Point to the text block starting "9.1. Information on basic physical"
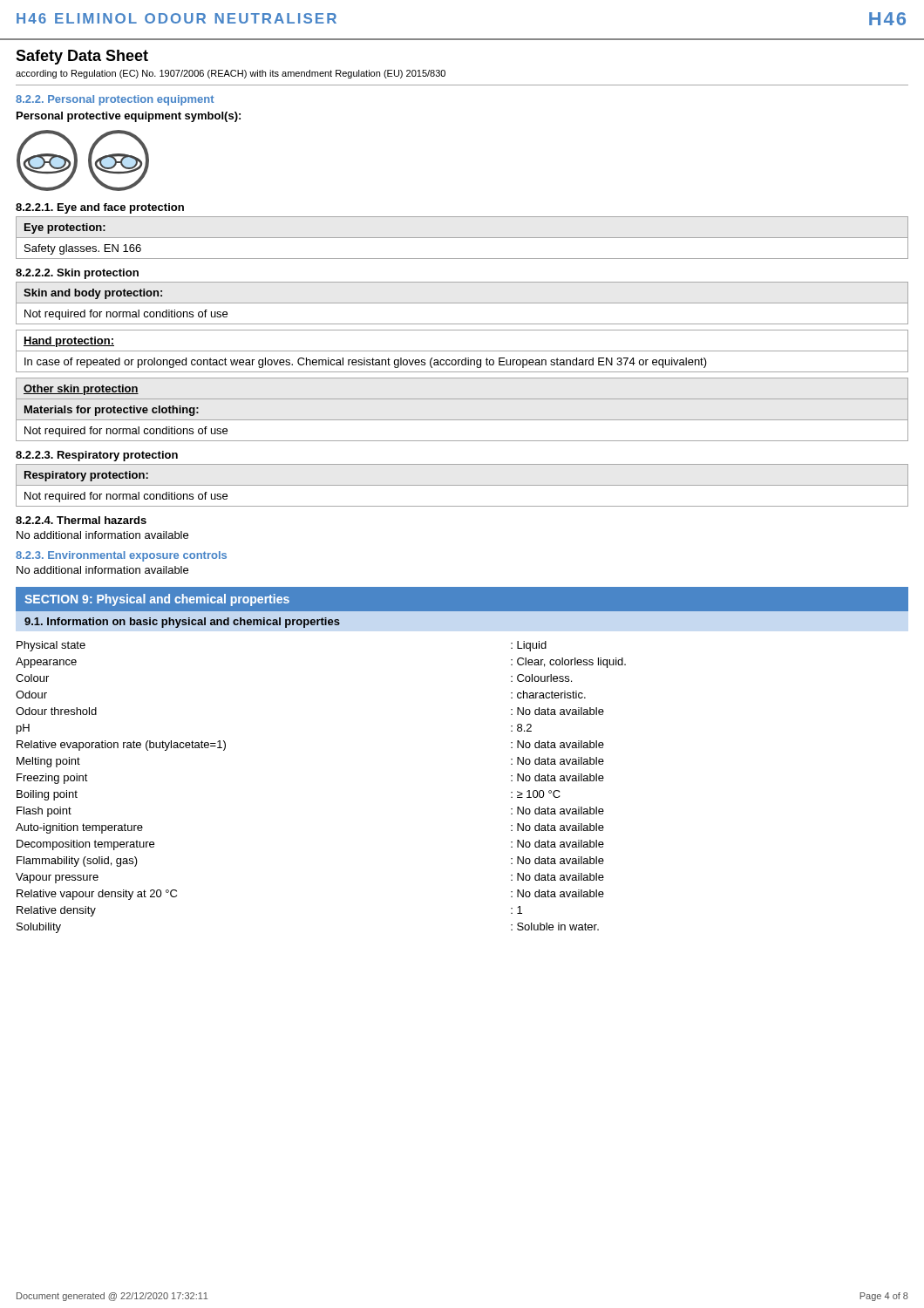This screenshot has width=924, height=1308. (x=182, y=621)
